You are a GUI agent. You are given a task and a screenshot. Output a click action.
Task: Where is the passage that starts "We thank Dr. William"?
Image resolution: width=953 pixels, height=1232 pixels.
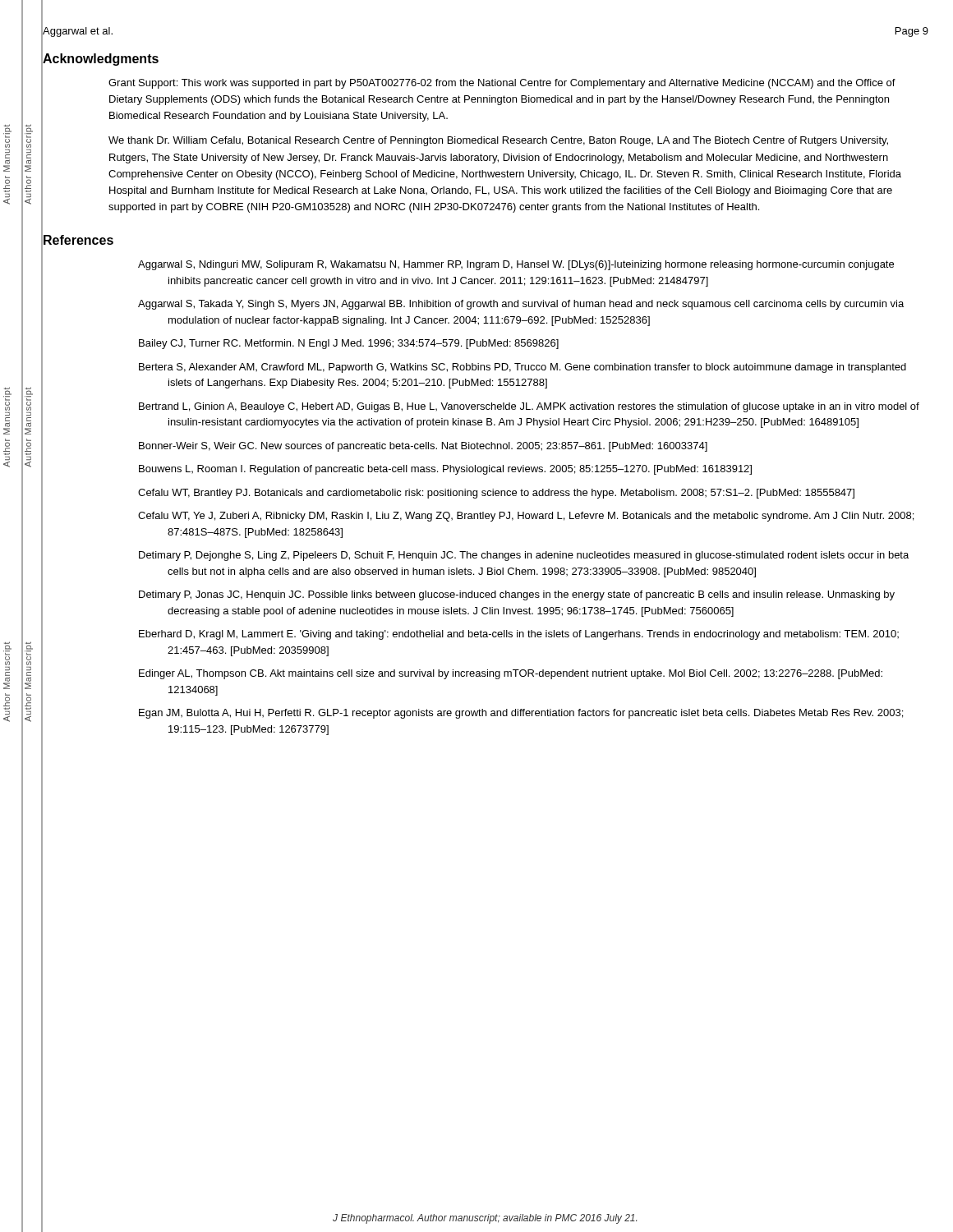505,173
